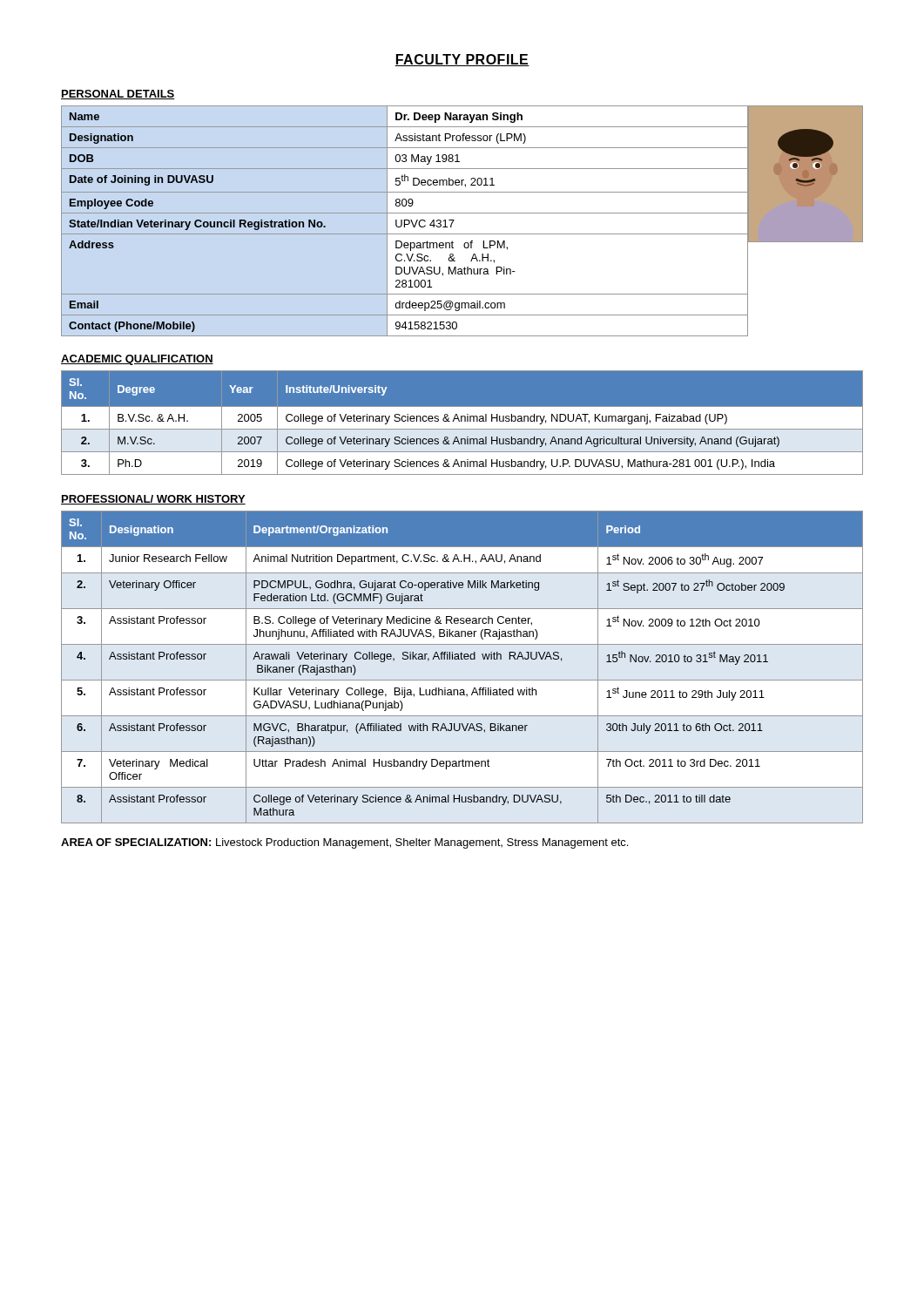Image resolution: width=924 pixels, height=1307 pixels.
Task: Find the photo
Action: click(806, 174)
